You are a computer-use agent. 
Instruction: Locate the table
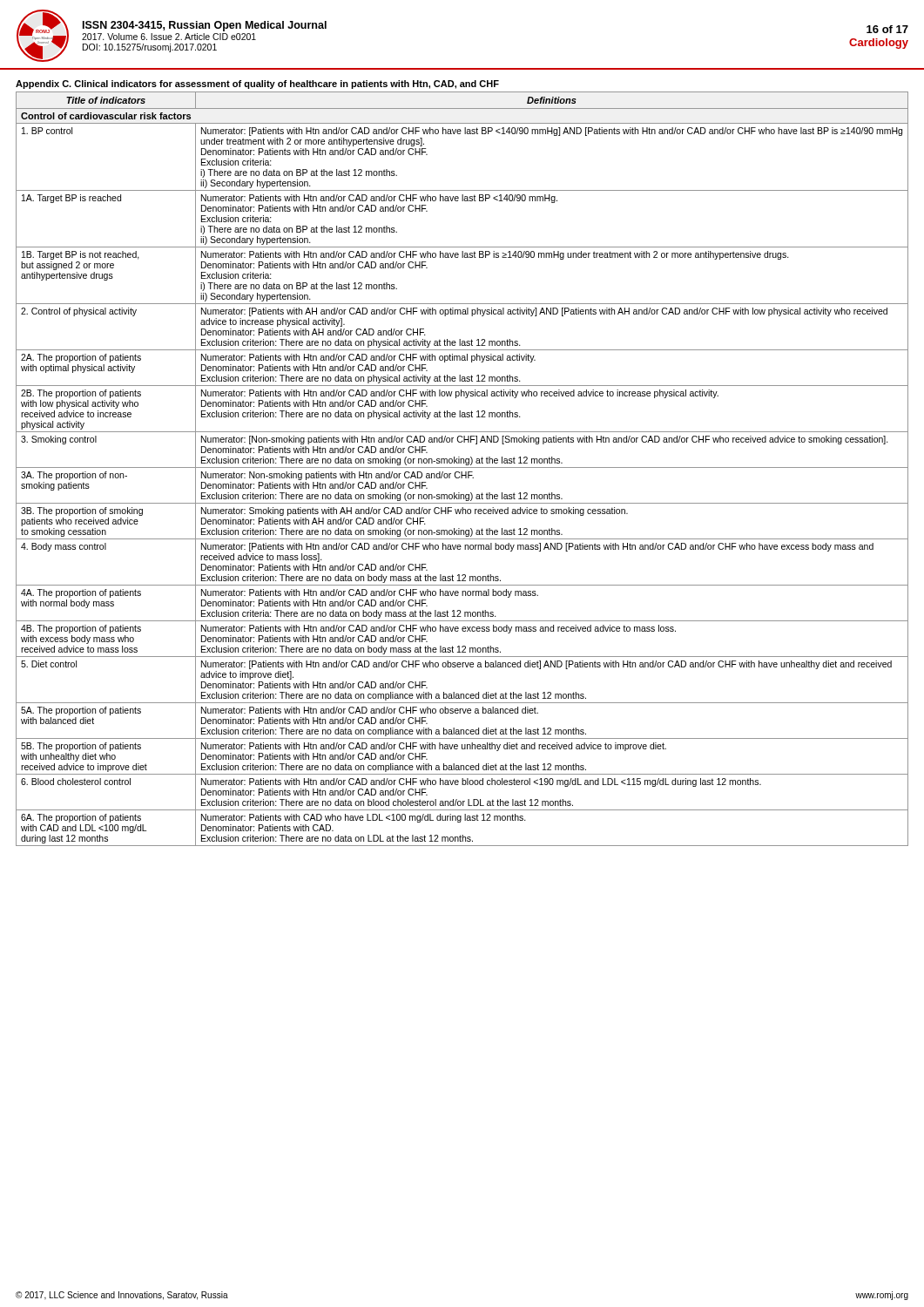(462, 473)
